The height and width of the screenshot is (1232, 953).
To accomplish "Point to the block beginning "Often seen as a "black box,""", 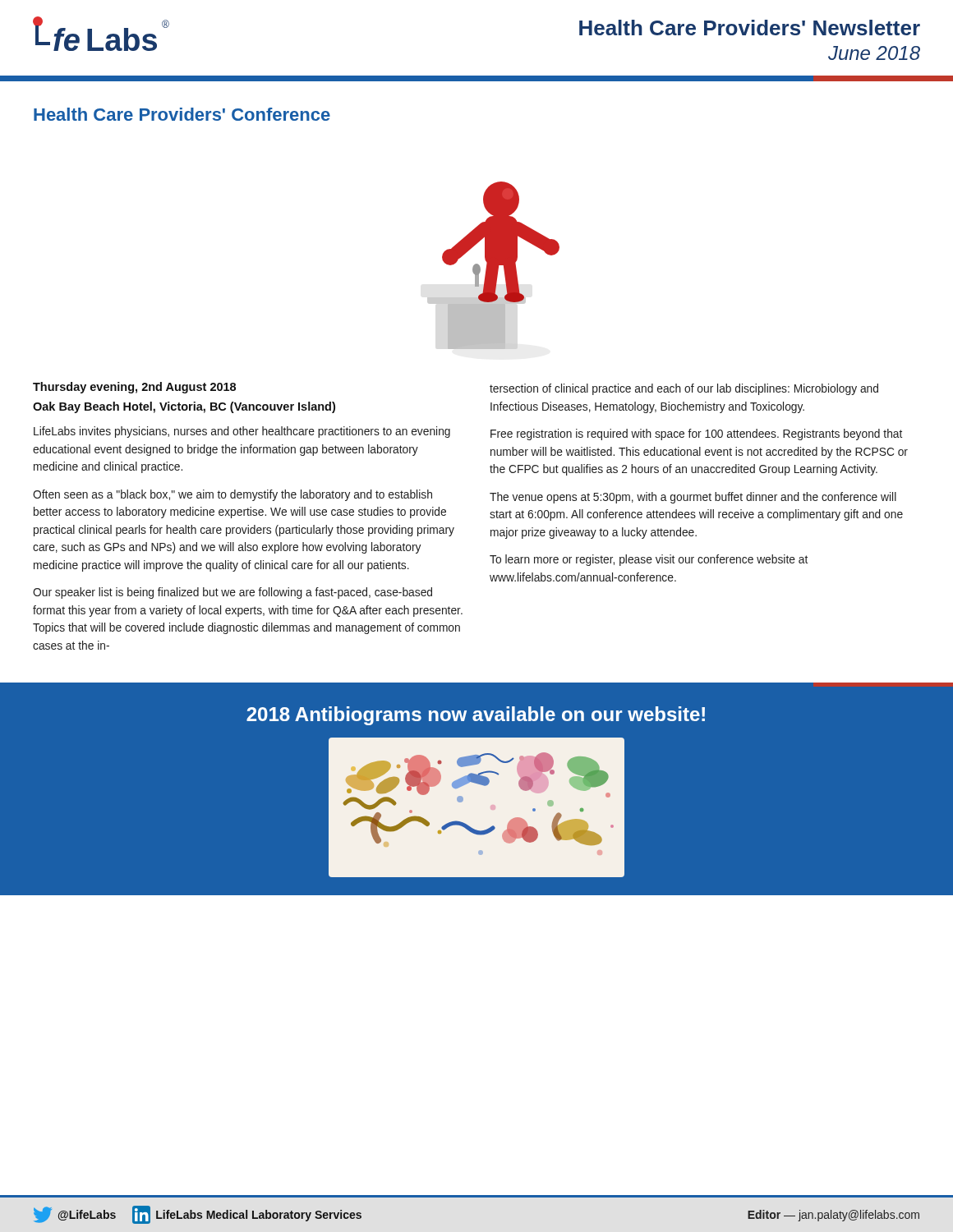I will tap(244, 530).
